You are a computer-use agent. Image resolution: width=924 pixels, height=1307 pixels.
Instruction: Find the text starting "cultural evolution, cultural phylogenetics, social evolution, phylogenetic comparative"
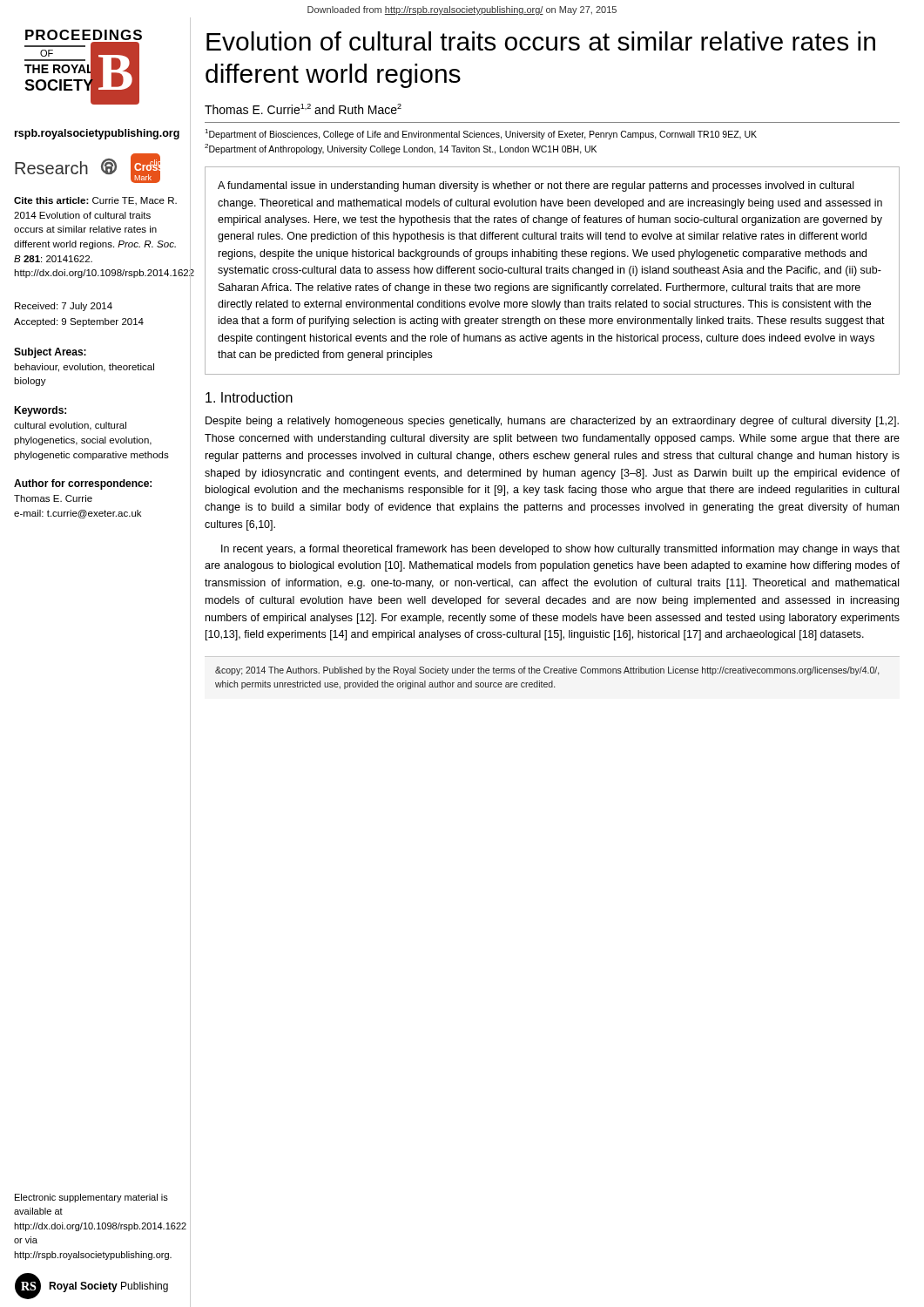click(x=91, y=440)
